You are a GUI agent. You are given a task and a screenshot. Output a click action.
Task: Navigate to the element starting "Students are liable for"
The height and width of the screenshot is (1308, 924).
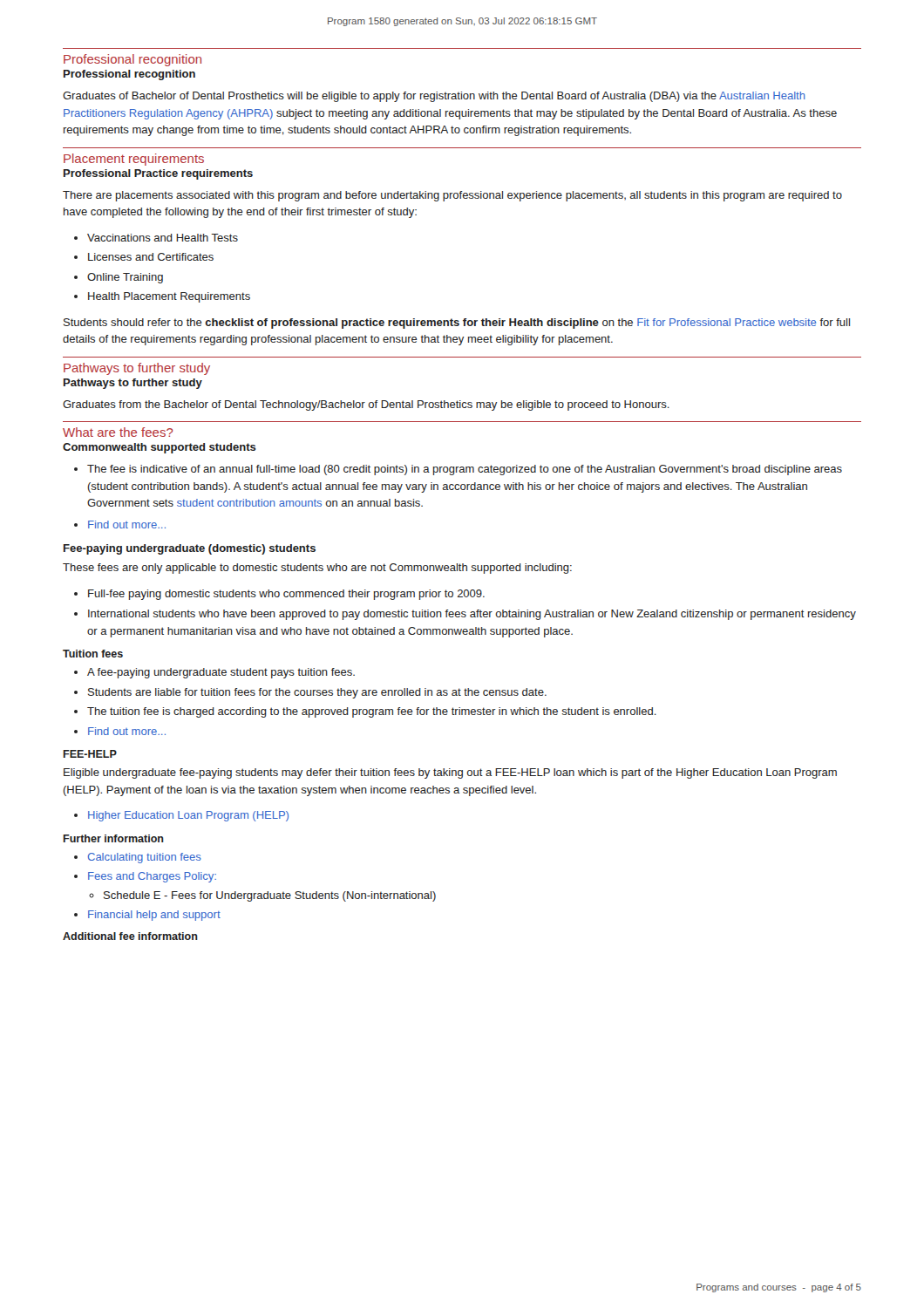[317, 692]
